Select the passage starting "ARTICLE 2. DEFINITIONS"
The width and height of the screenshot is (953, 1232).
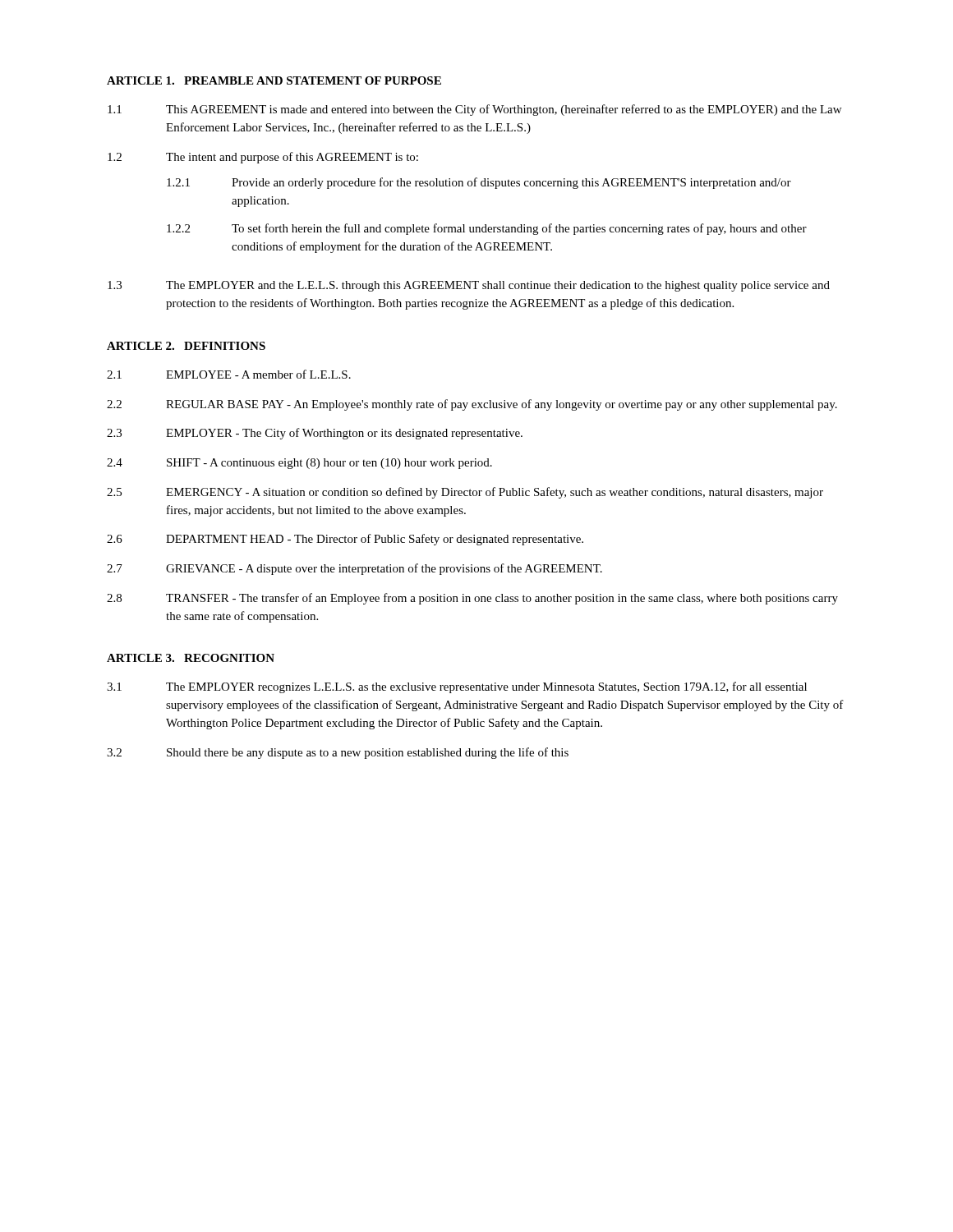[x=186, y=346]
